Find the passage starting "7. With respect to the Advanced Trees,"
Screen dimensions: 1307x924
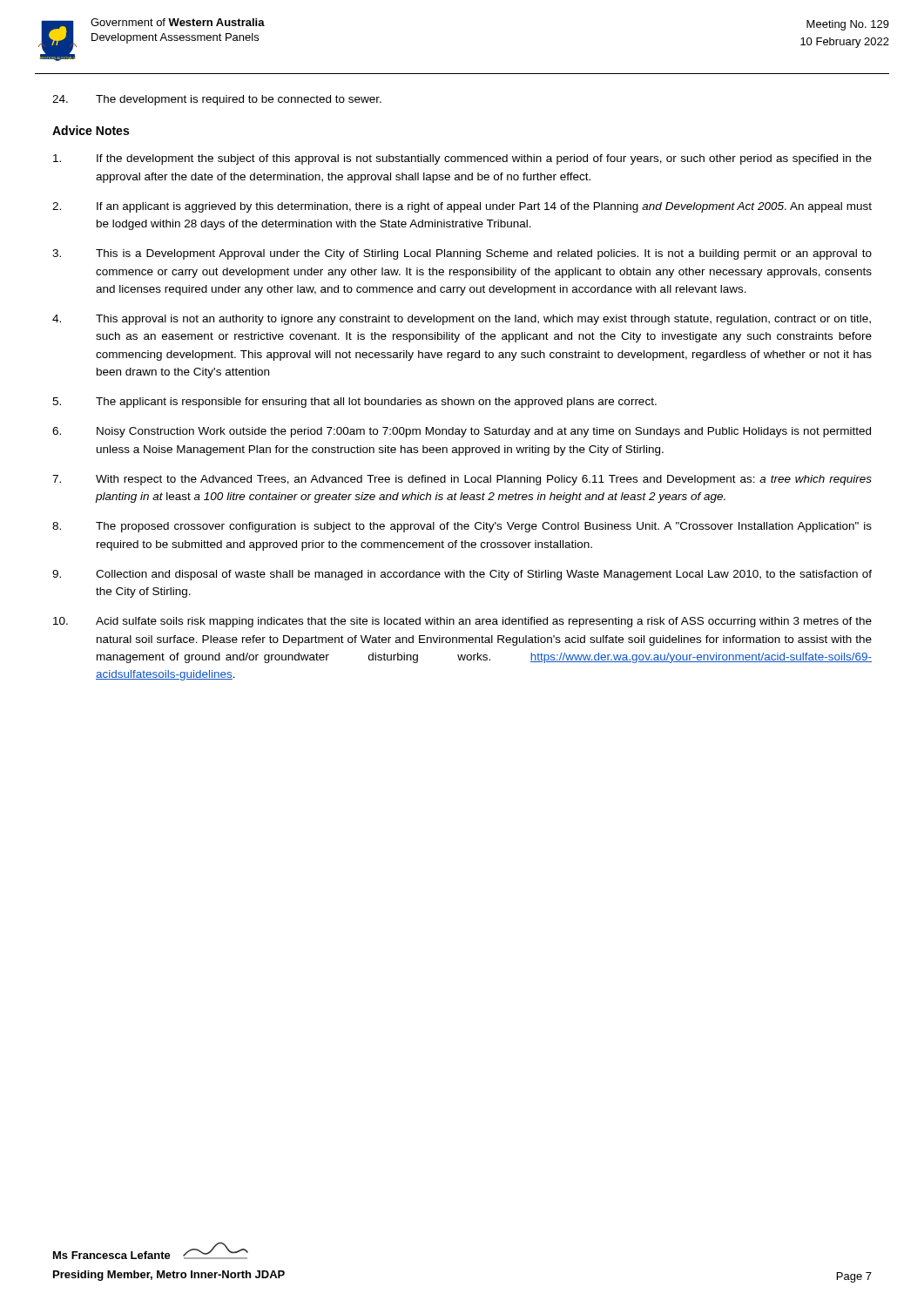click(462, 488)
